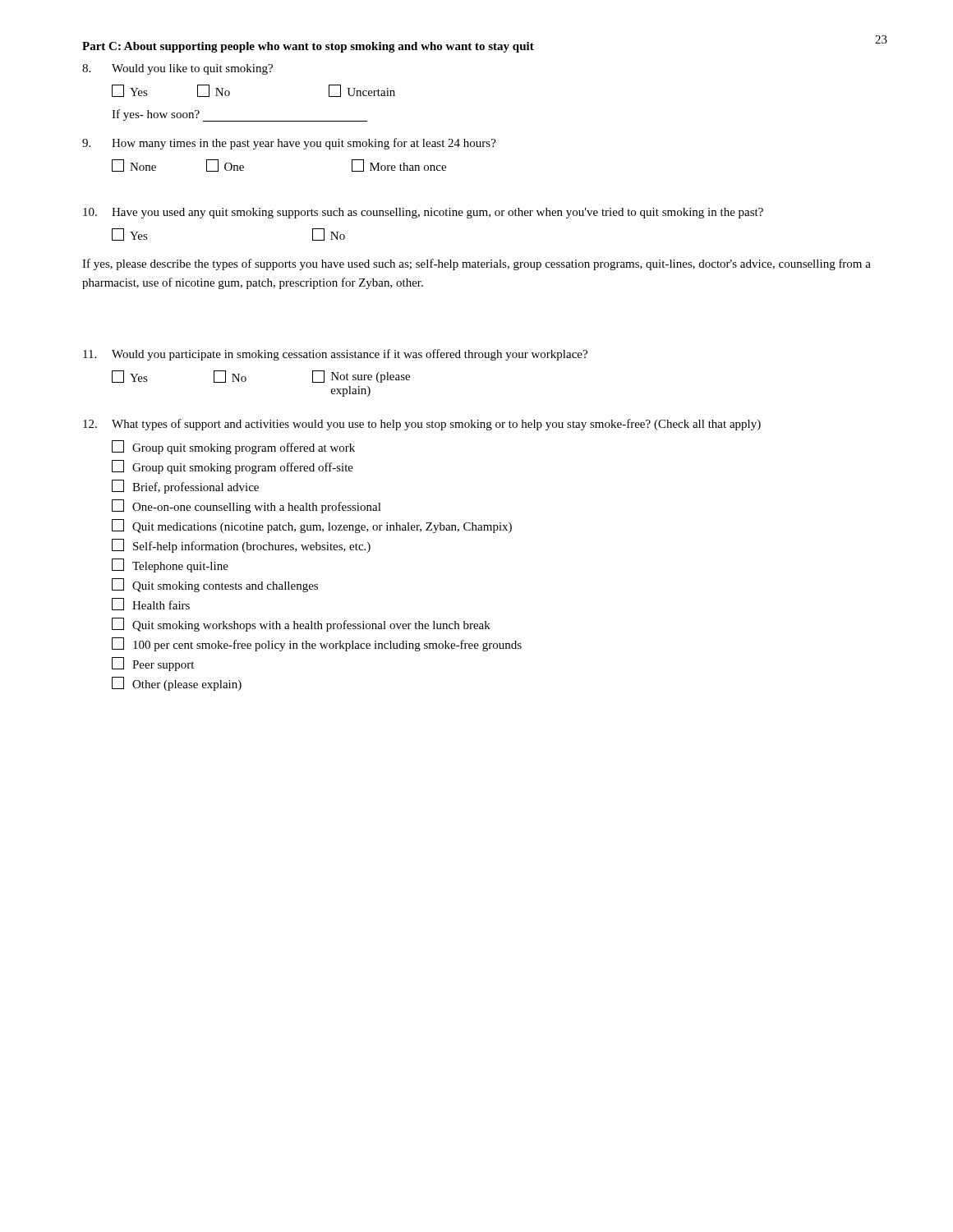Where is the passage that starts "Would you participate in smoking cessation assistance"?
953x1232 pixels.
[485, 354]
